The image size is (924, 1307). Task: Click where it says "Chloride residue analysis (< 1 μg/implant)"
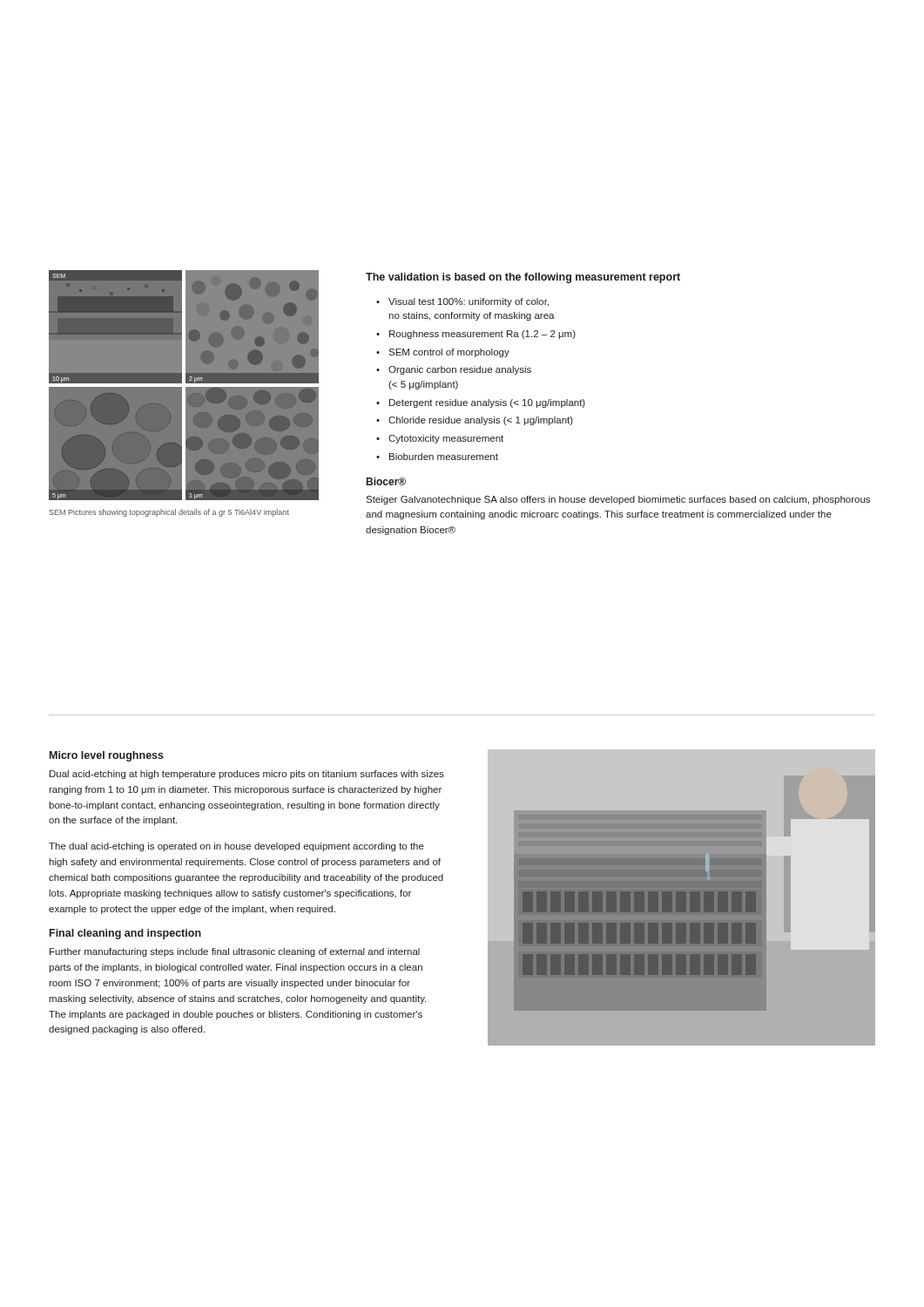pyautogui.click(x=475, y=421)
